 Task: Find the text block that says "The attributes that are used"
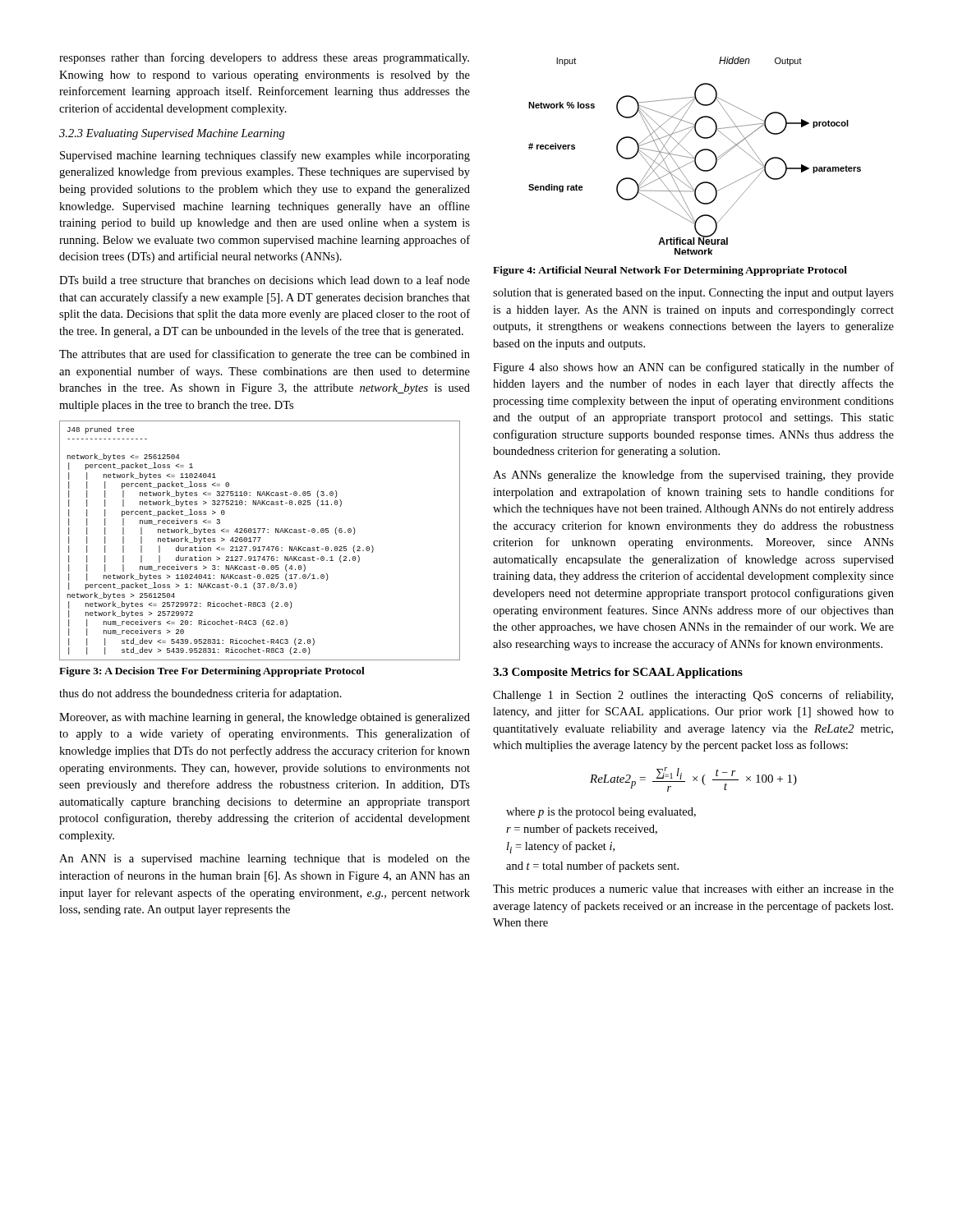265,380
